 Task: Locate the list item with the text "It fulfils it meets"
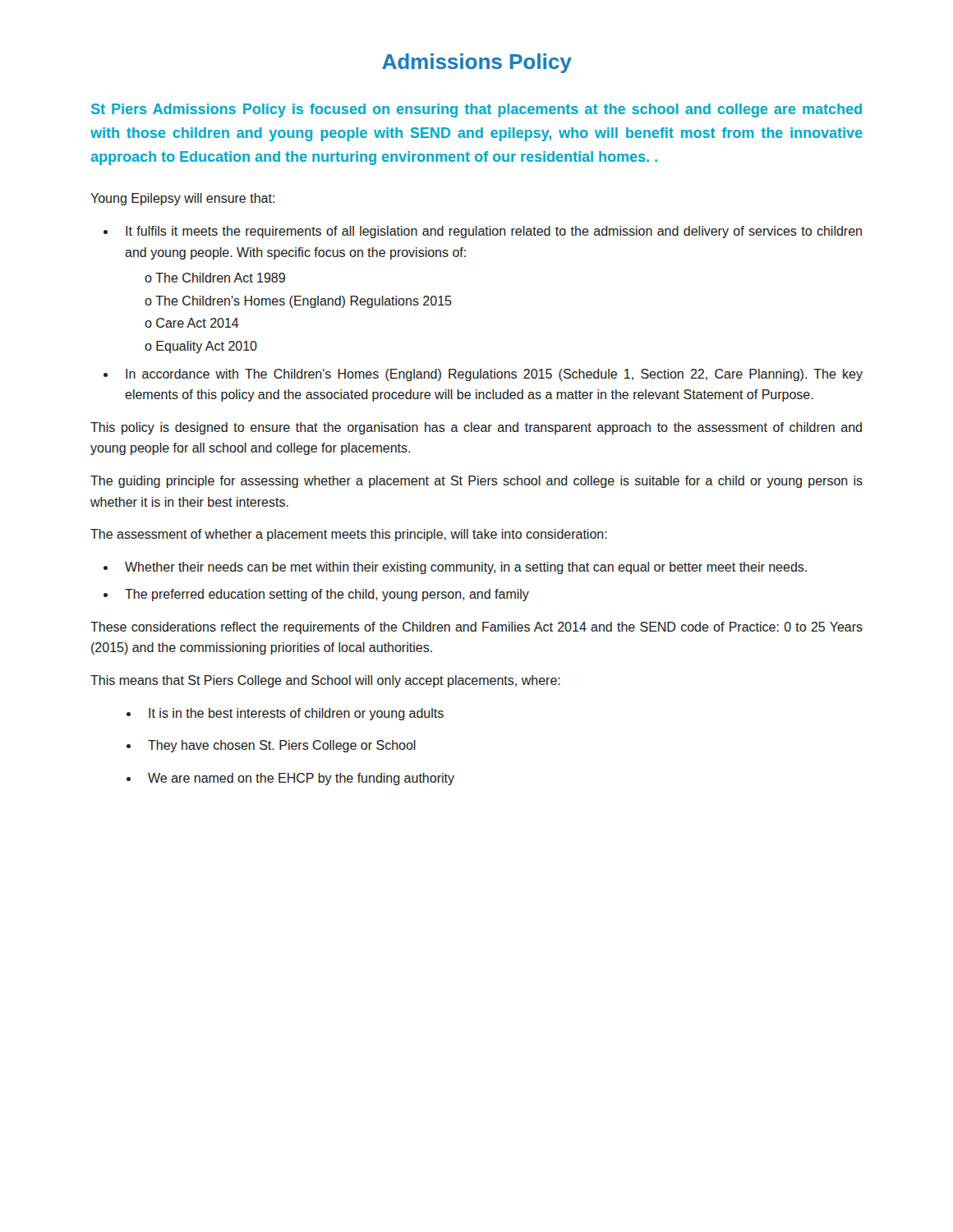click(494, 232)
